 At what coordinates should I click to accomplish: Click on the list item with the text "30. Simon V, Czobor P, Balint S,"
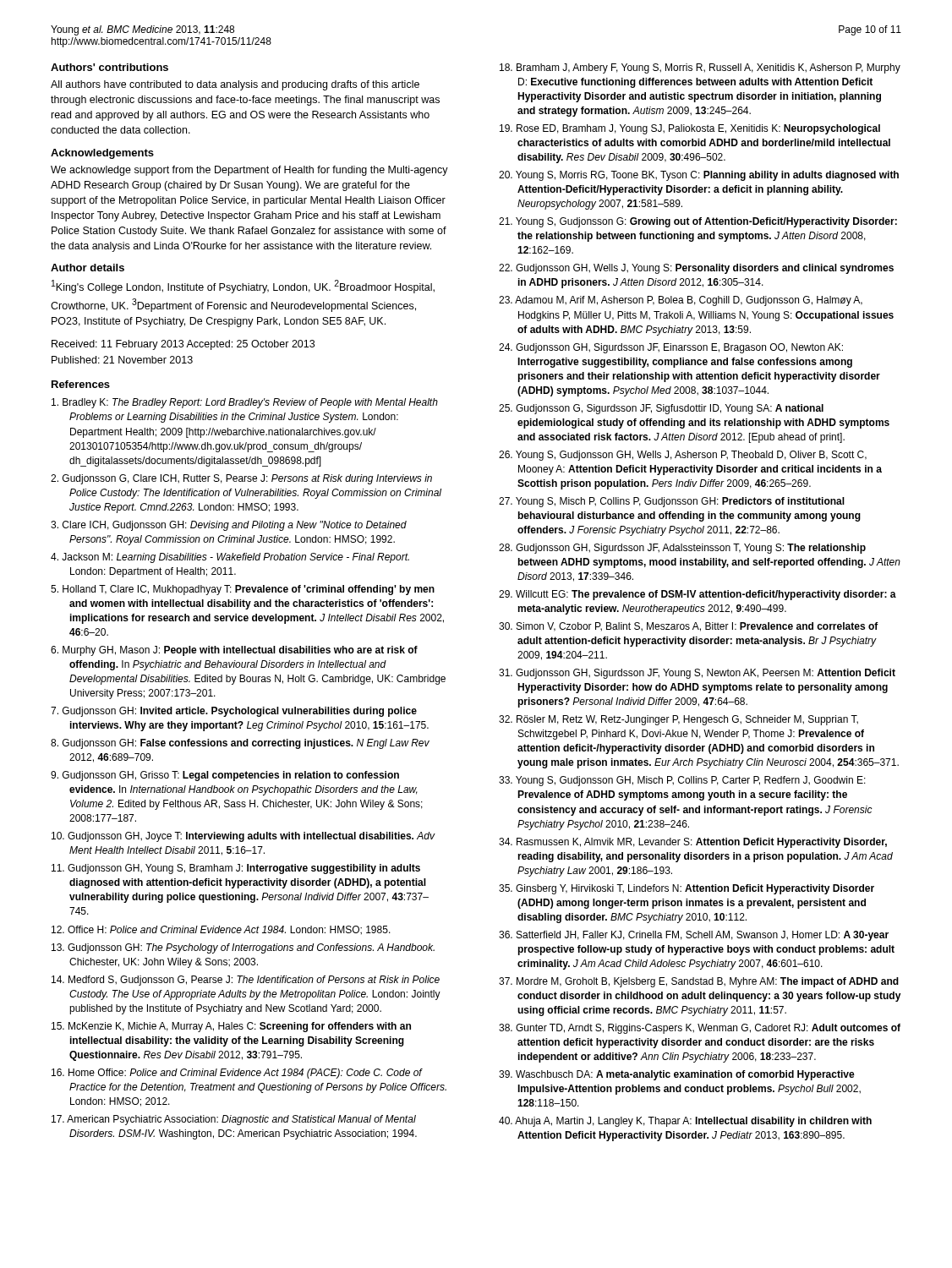688,641
